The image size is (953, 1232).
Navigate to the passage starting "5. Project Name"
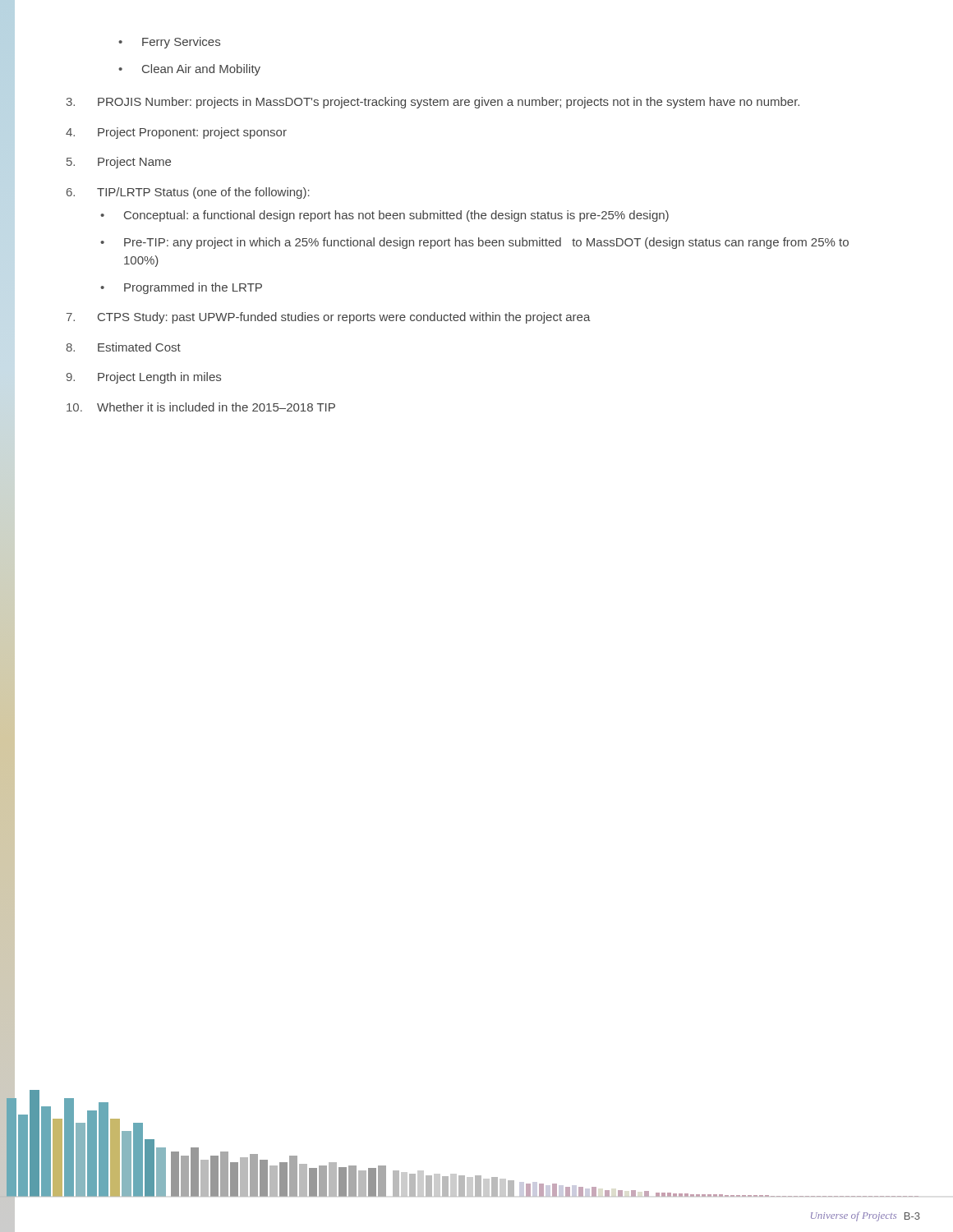(x=119, y=163)
